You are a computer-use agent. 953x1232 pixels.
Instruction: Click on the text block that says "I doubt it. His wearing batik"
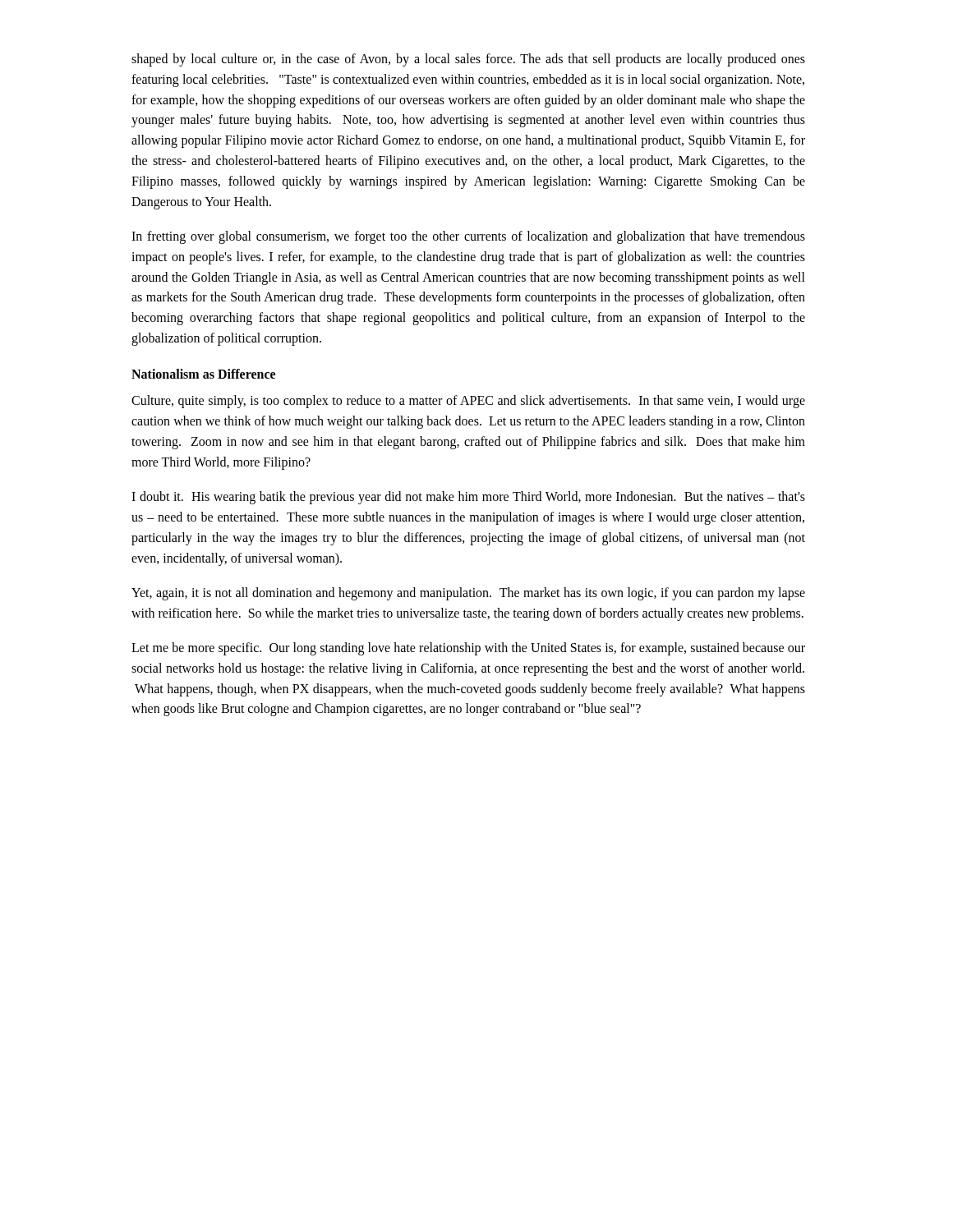click(468, 528)
